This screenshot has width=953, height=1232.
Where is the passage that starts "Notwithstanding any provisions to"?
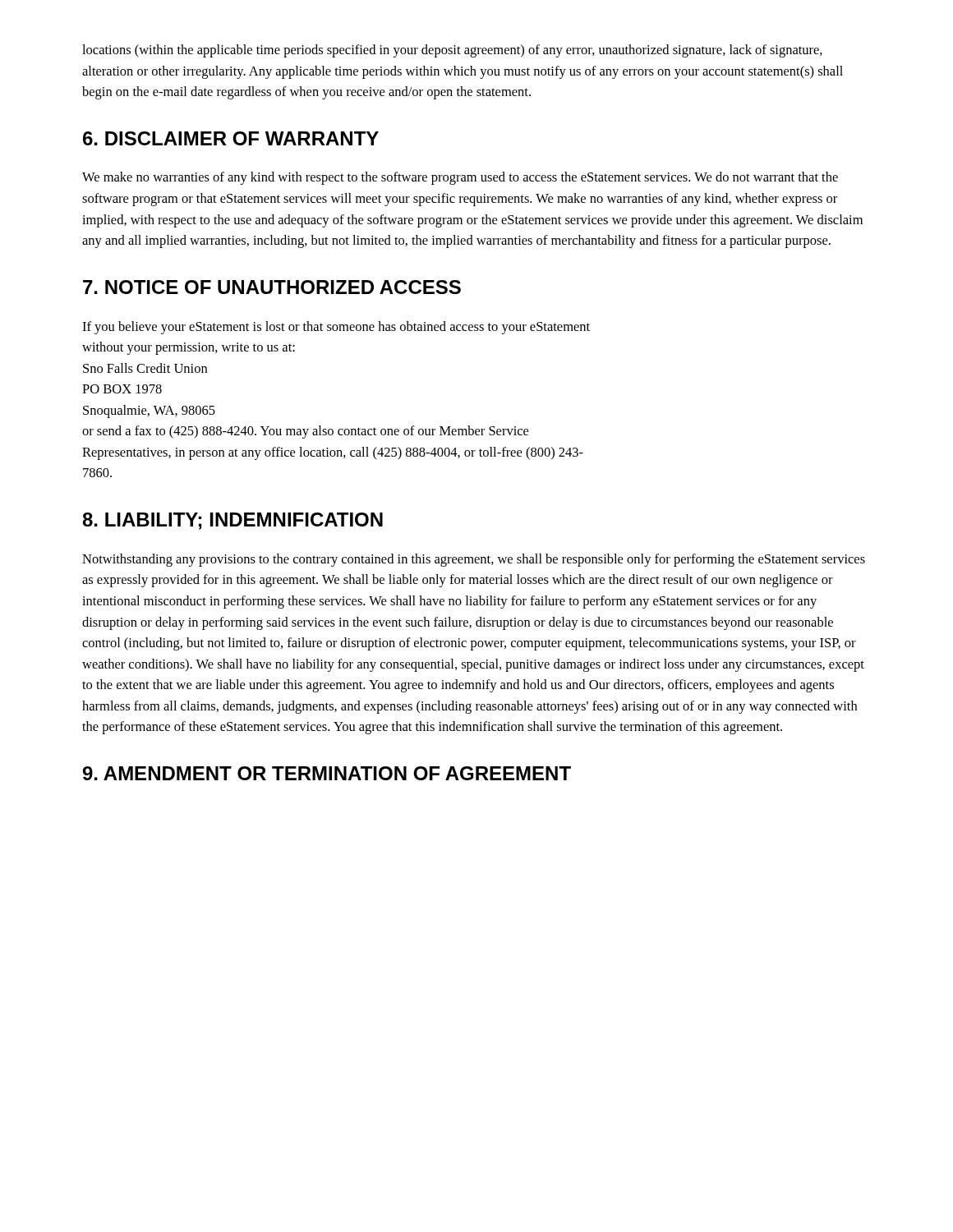point(474,643)
